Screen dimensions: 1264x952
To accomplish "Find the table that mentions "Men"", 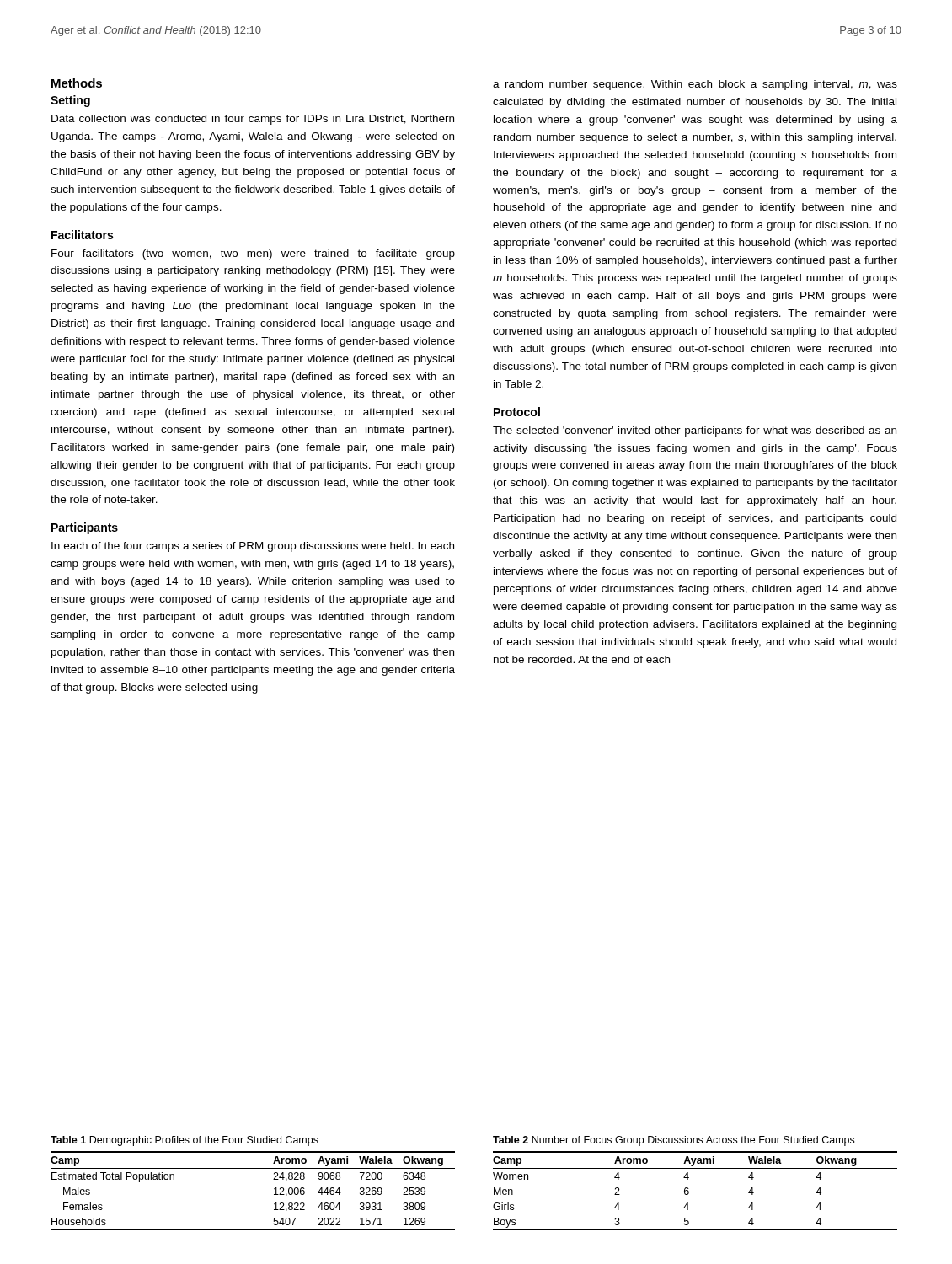I will pos(695,1191).
